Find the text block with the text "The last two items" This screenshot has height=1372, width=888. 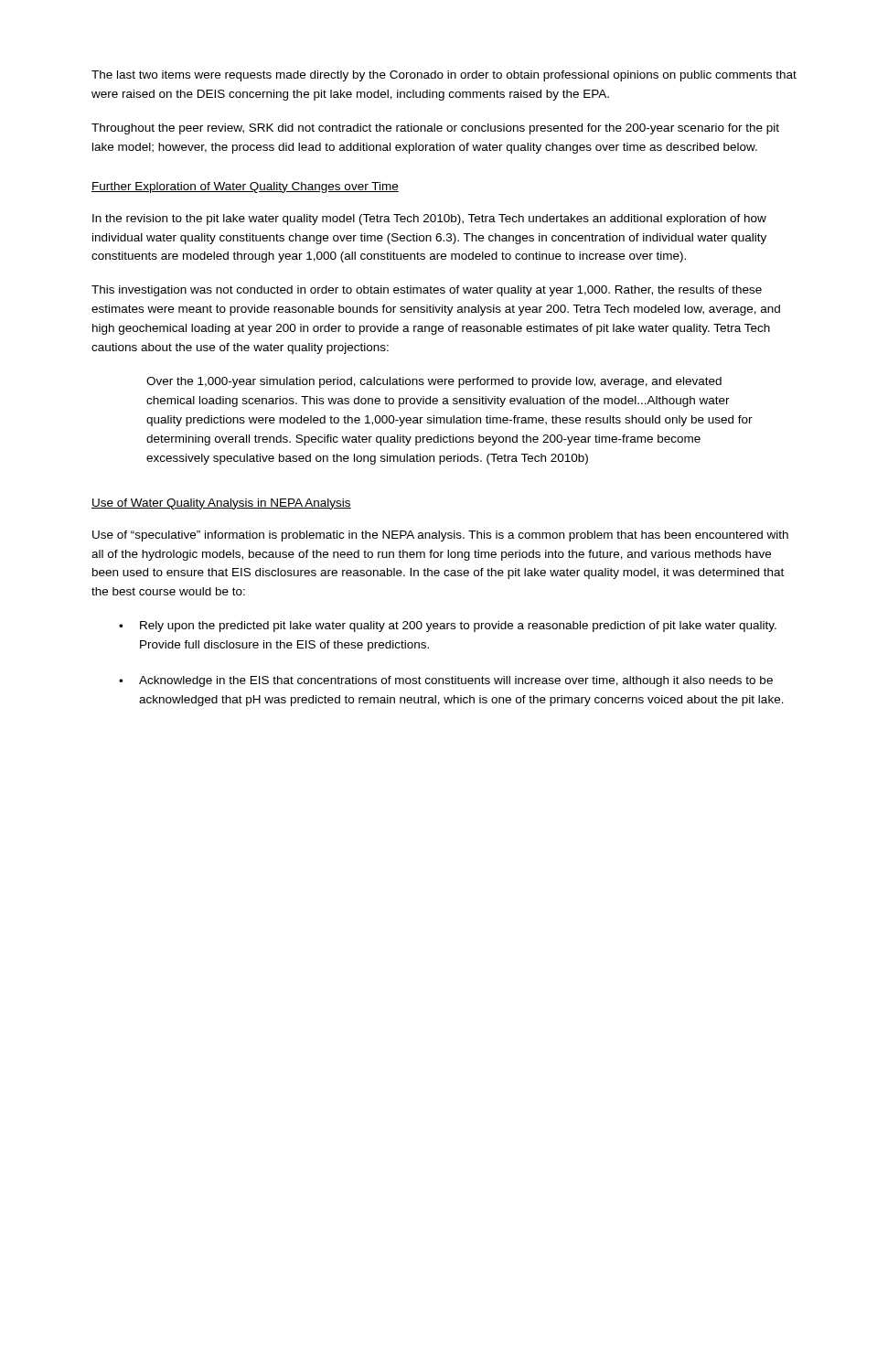[x=444, y=84]
